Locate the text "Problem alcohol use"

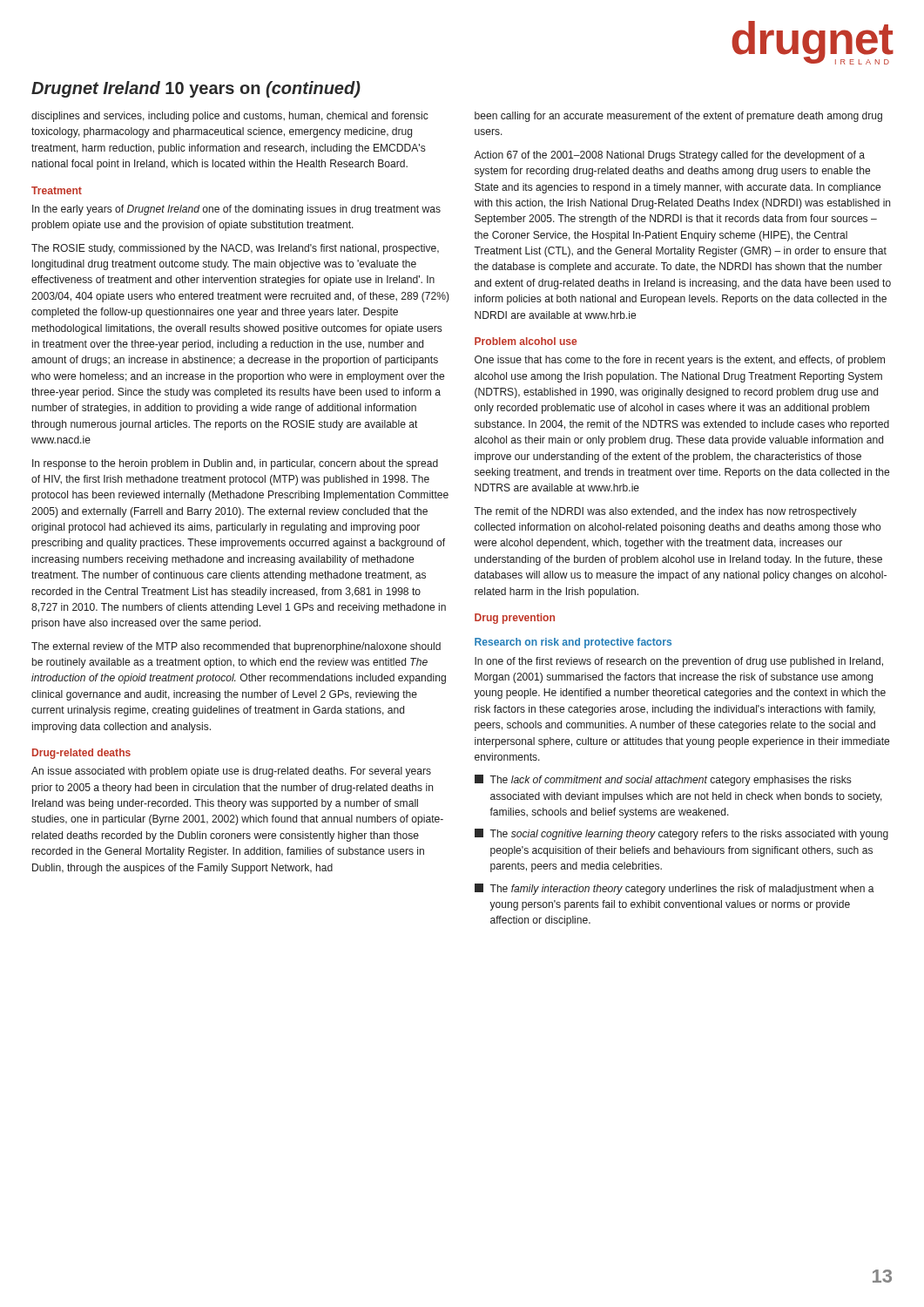point(526,341)
